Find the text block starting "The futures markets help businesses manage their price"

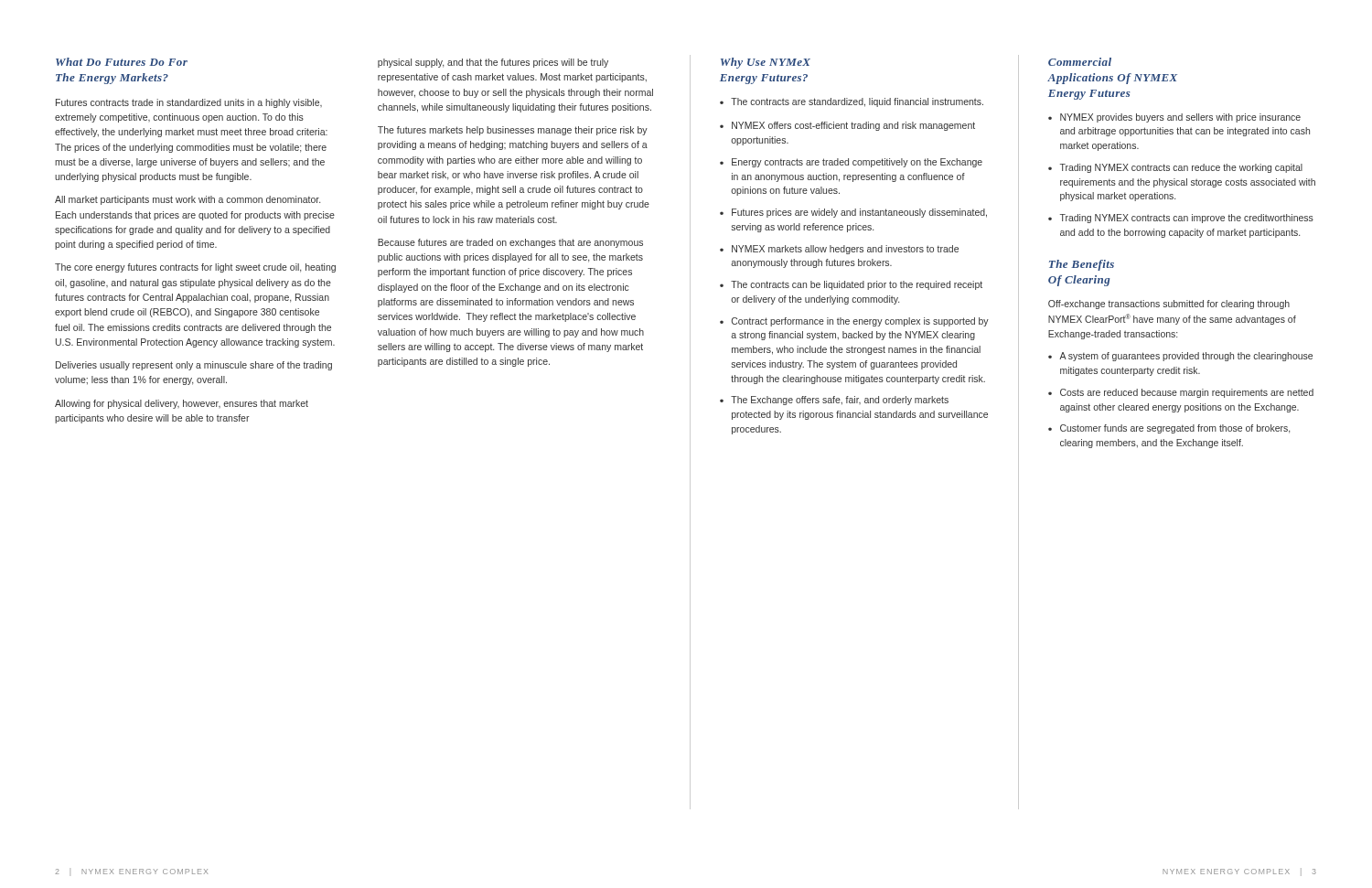tap(513, 175)
